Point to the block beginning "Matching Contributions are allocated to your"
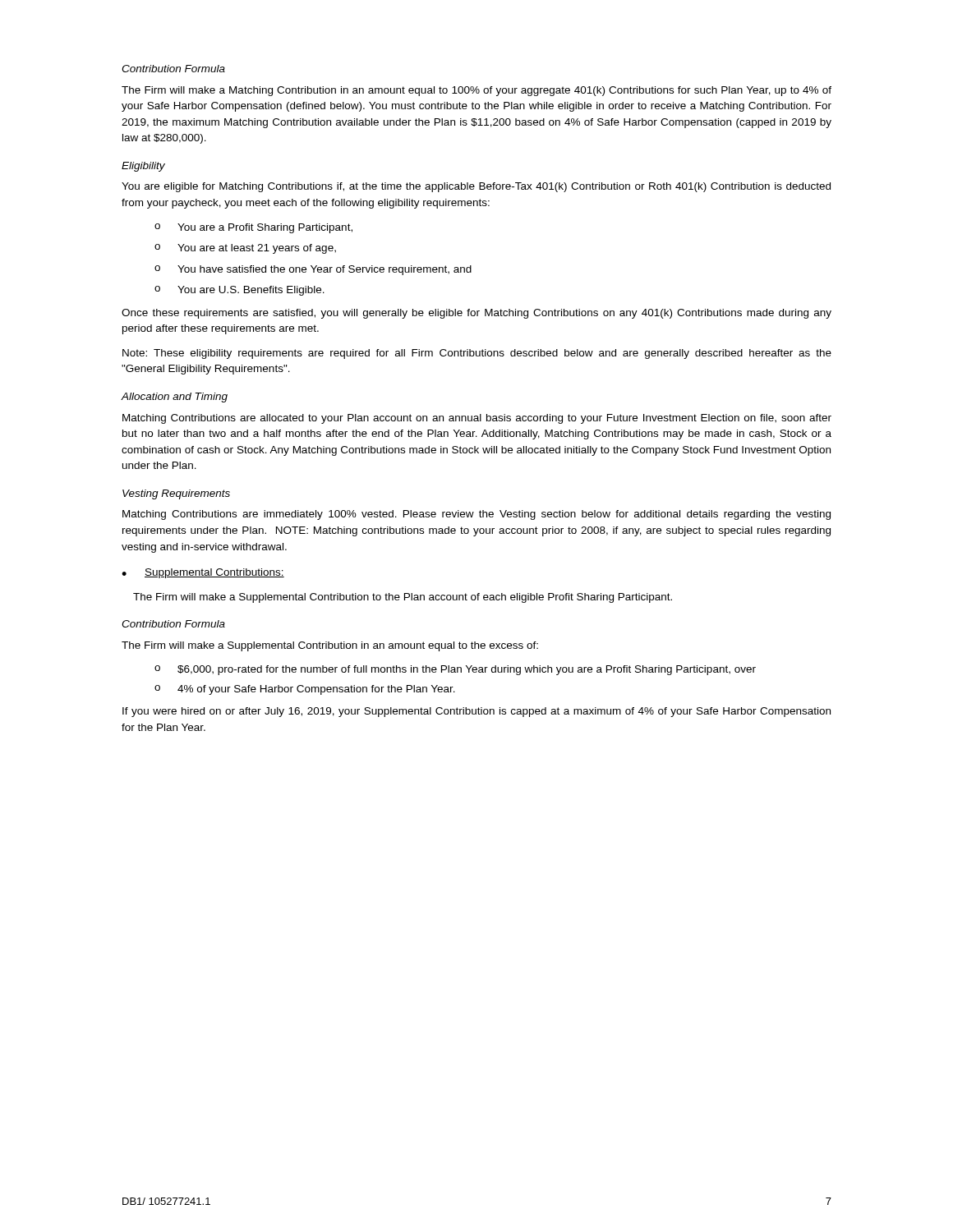 tap(476, 442)
